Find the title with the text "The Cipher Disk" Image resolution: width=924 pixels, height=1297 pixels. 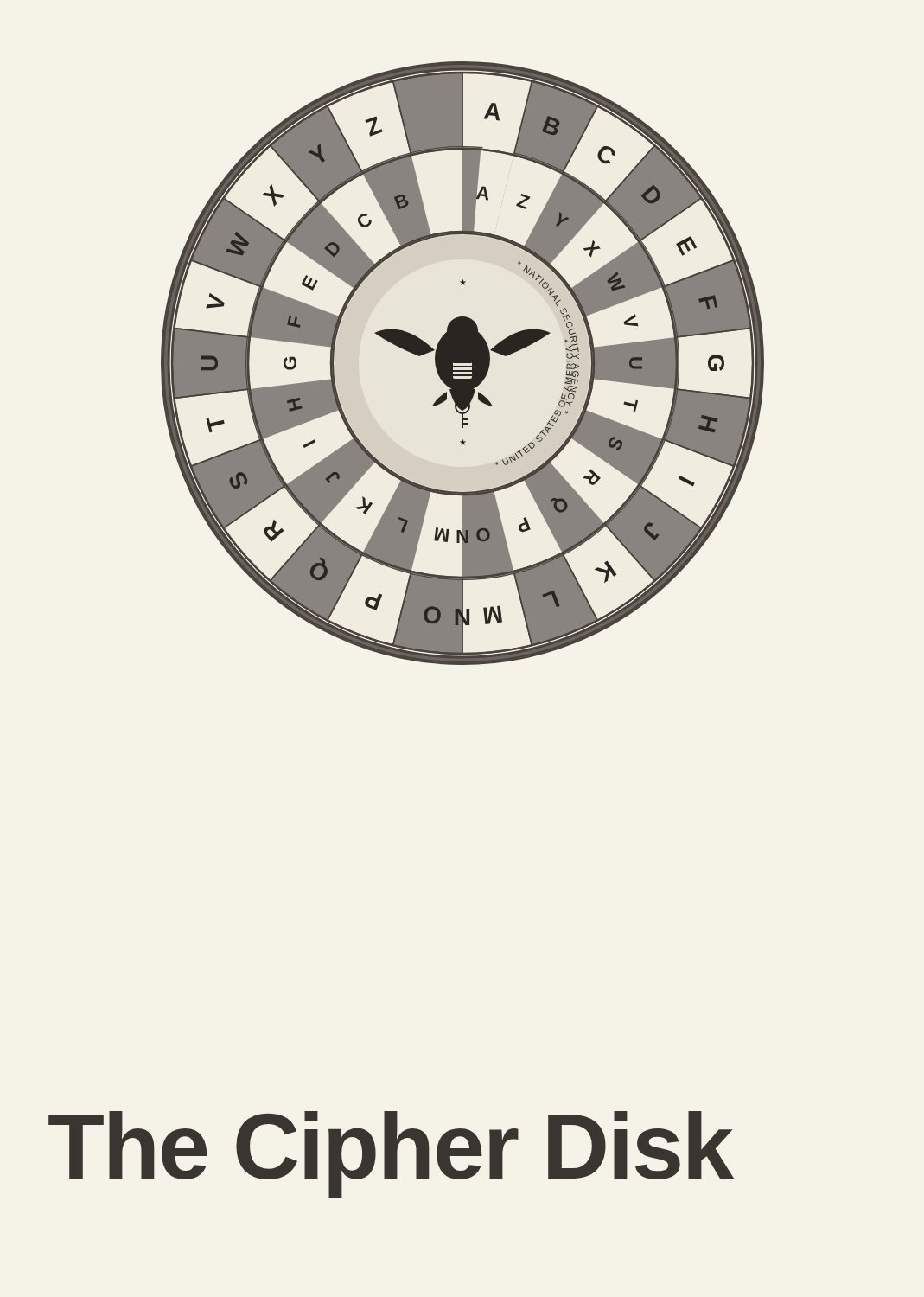pos(462,1147)
